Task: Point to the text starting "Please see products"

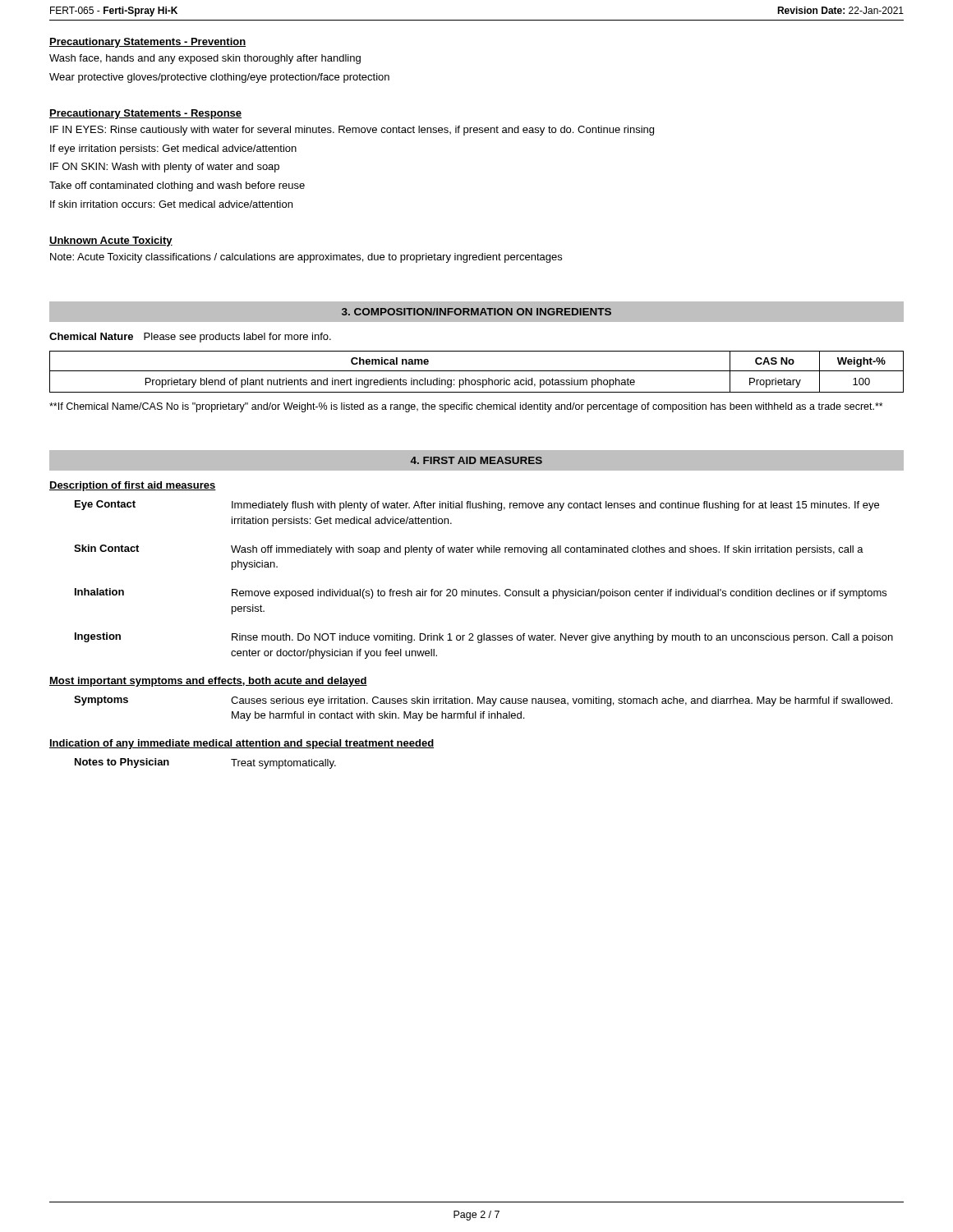Action: (x=238, y=336)
